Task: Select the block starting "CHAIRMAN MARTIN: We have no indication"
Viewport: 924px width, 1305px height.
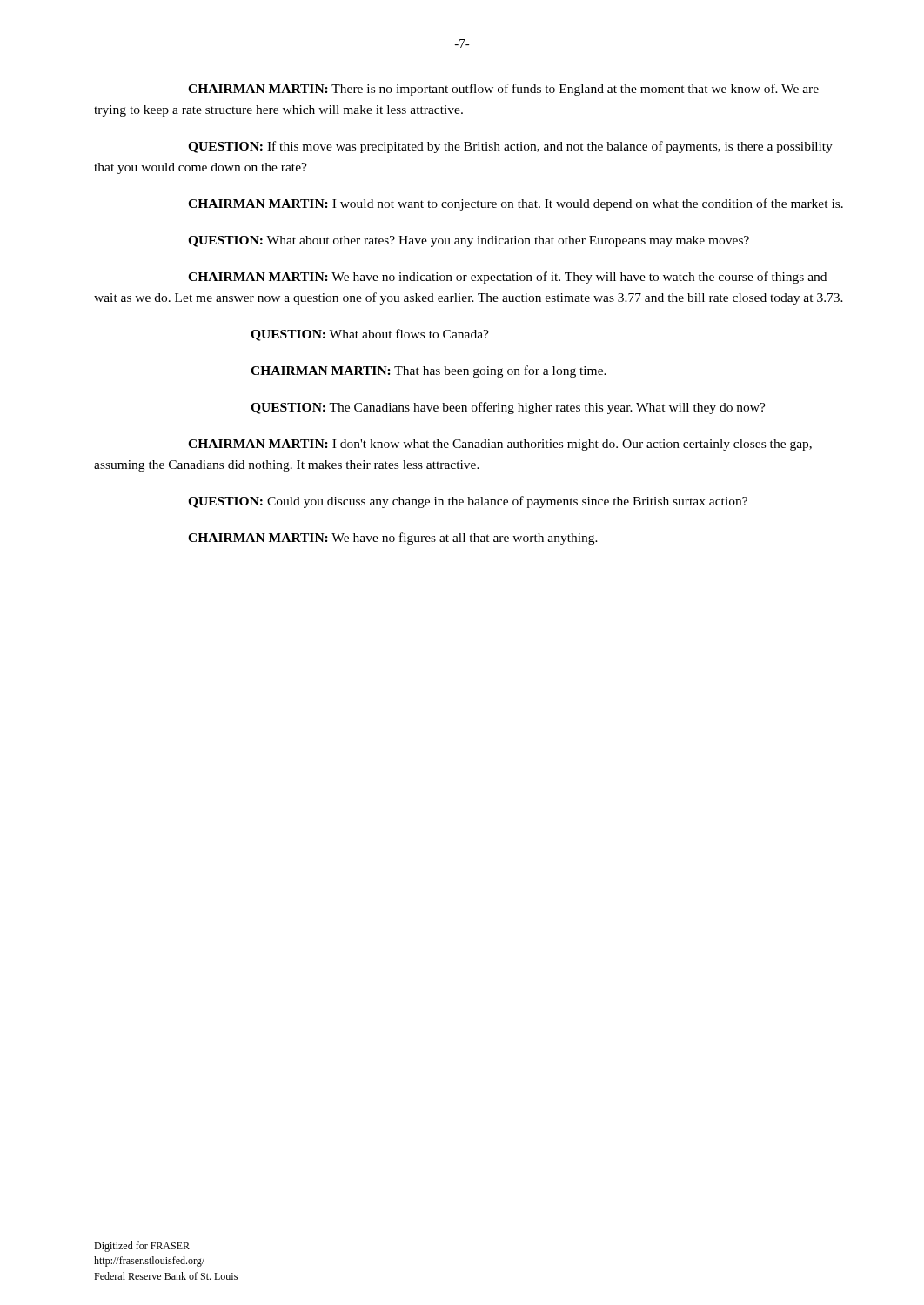Action: [x=469, y=287]
